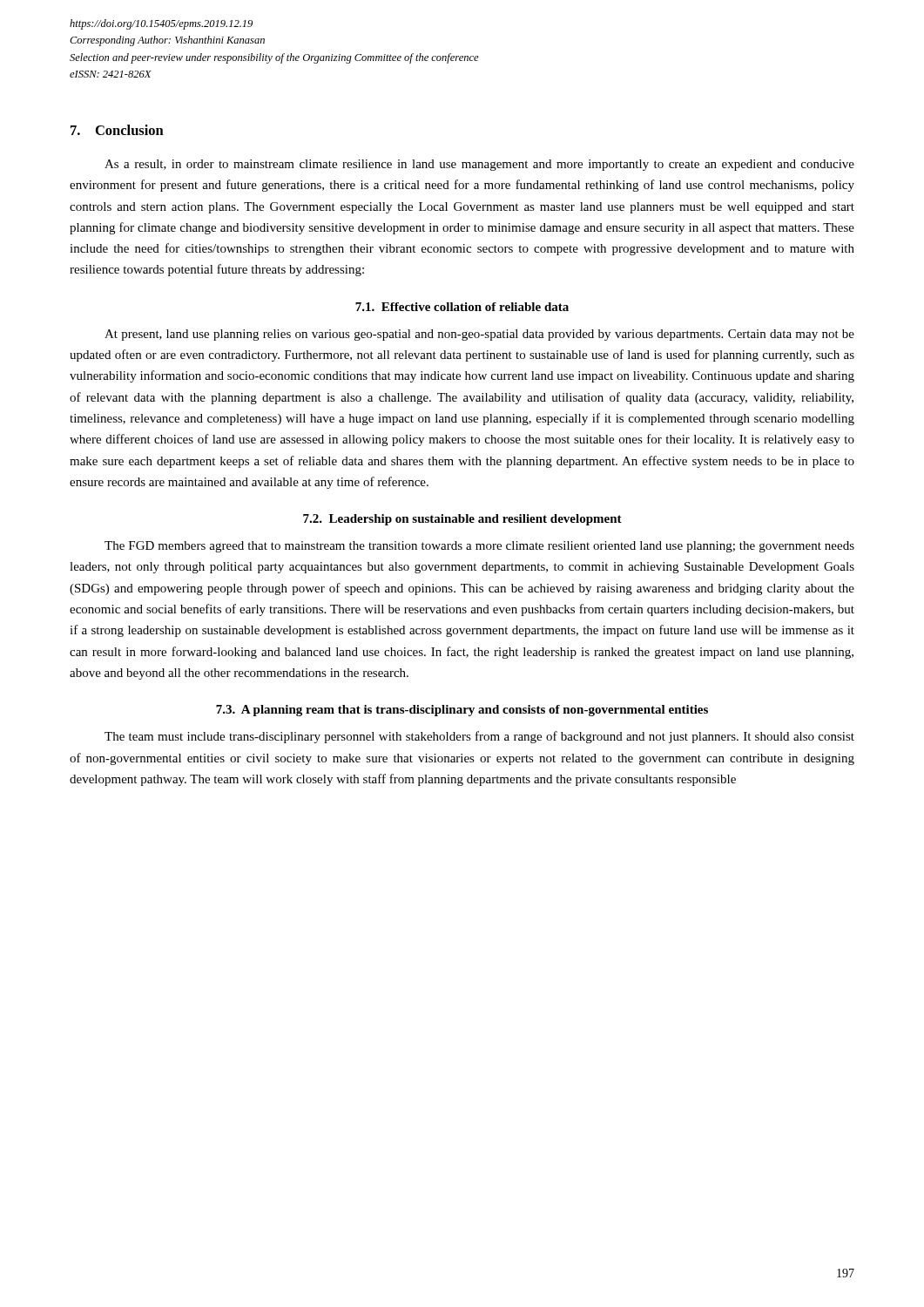Navigate to the text starting "As a result, in order to mainstream climate"
924x1307 pixels.
click(x=462, y=217)
